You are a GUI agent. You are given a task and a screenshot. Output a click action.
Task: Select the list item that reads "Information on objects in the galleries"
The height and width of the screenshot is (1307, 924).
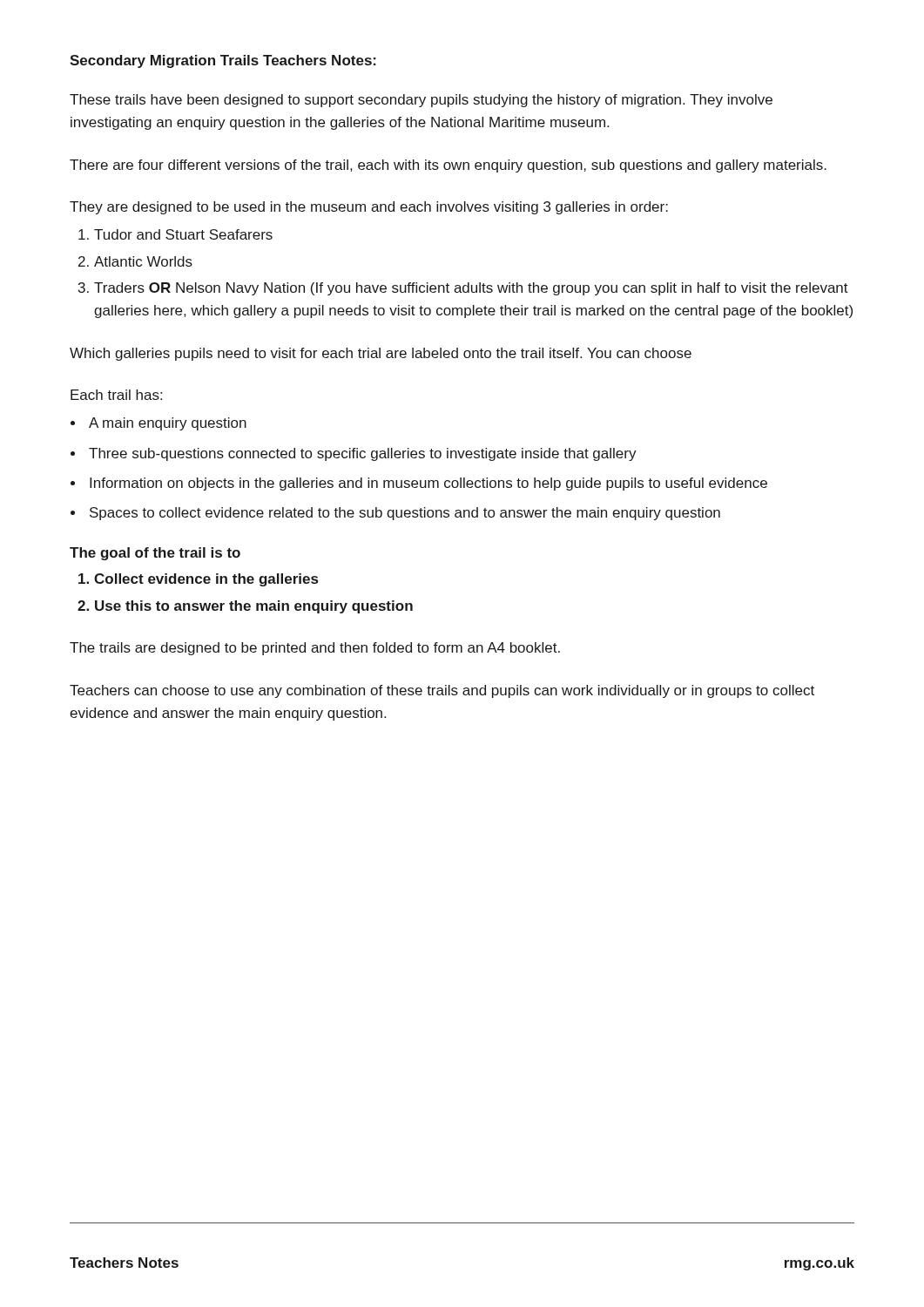428,483
